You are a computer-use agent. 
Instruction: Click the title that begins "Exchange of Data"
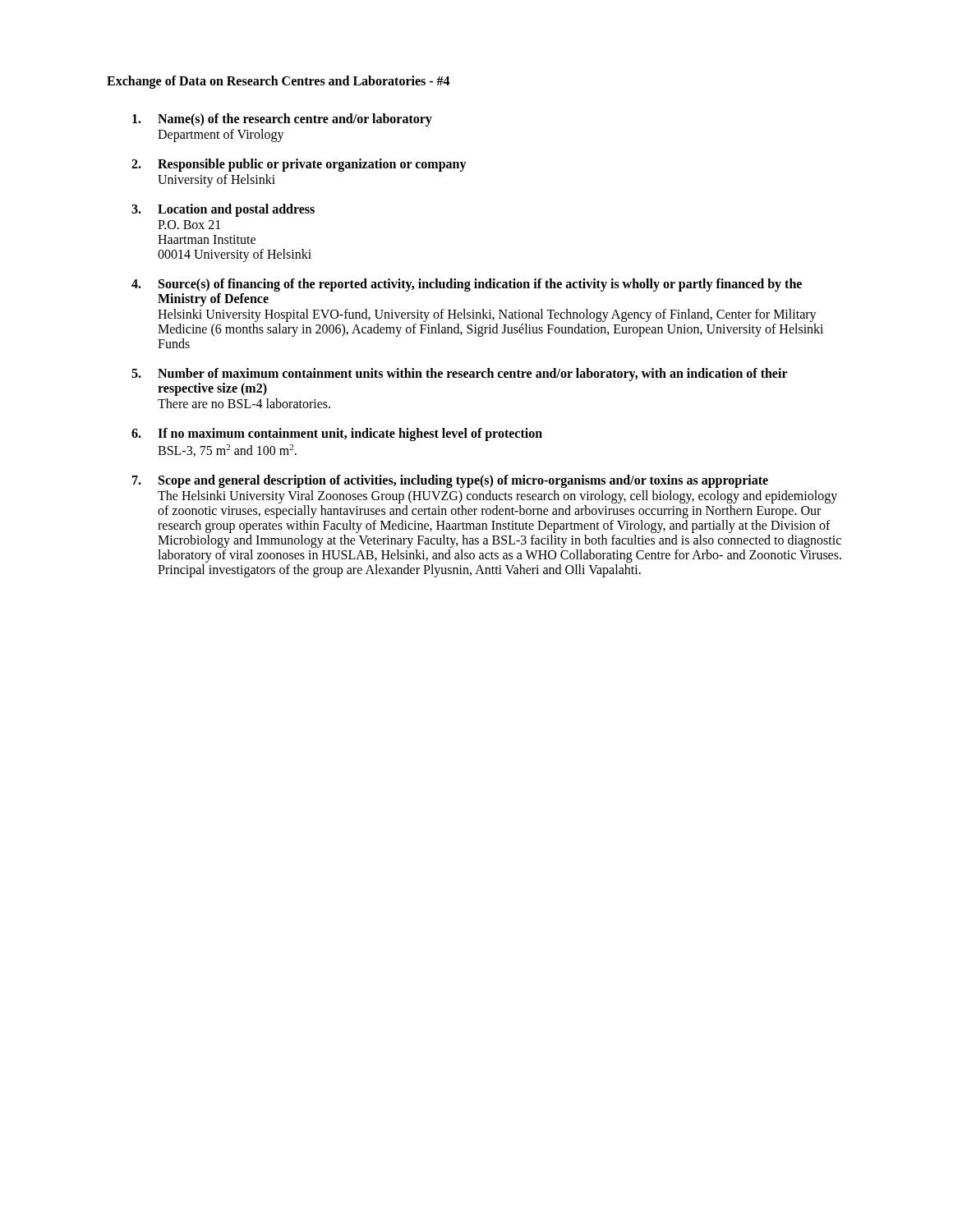pos(278,81)
